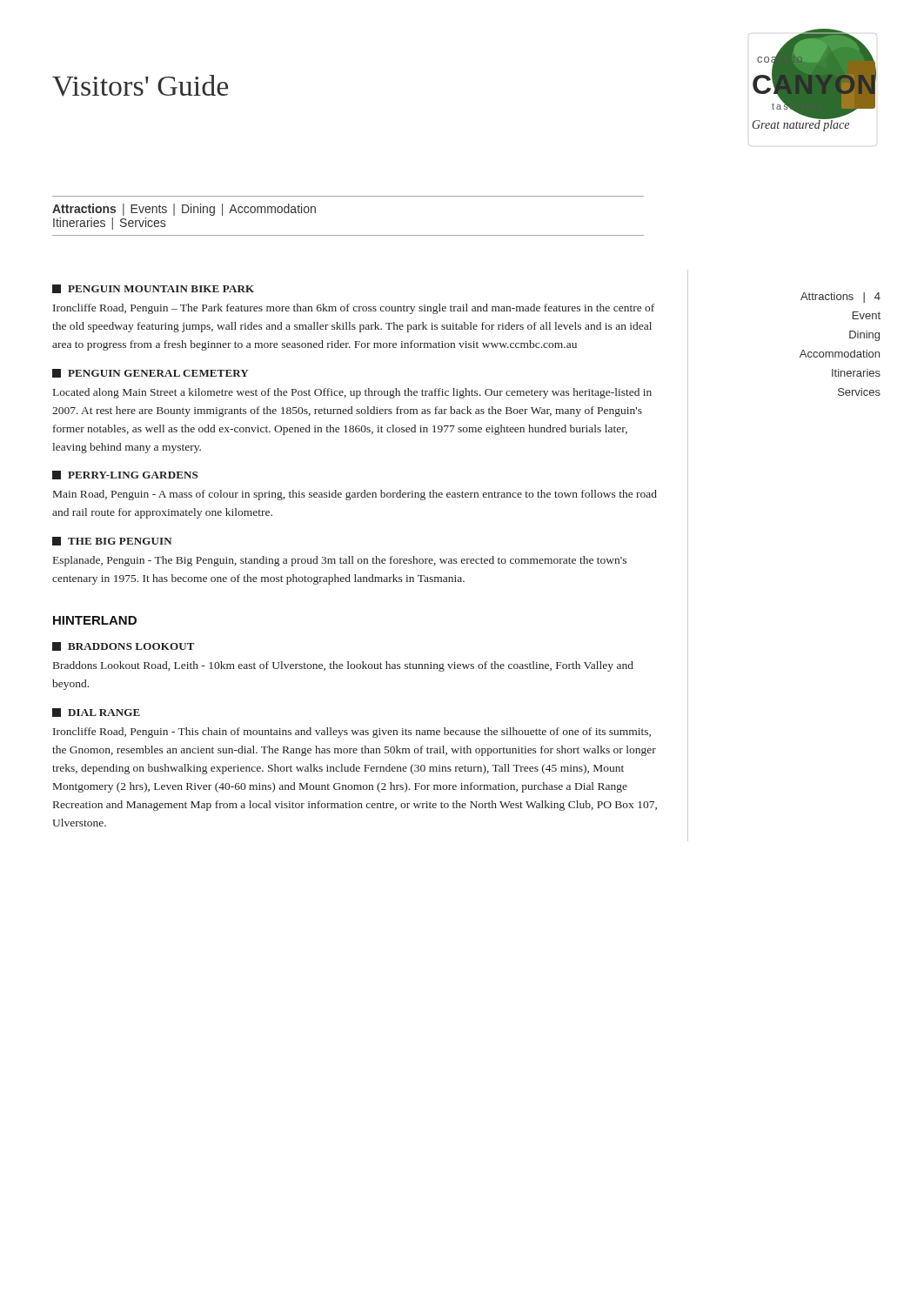Locate the block starting "THE BIG PENGUIN"
Screen dimensions: 1305x924
point(112,541)
